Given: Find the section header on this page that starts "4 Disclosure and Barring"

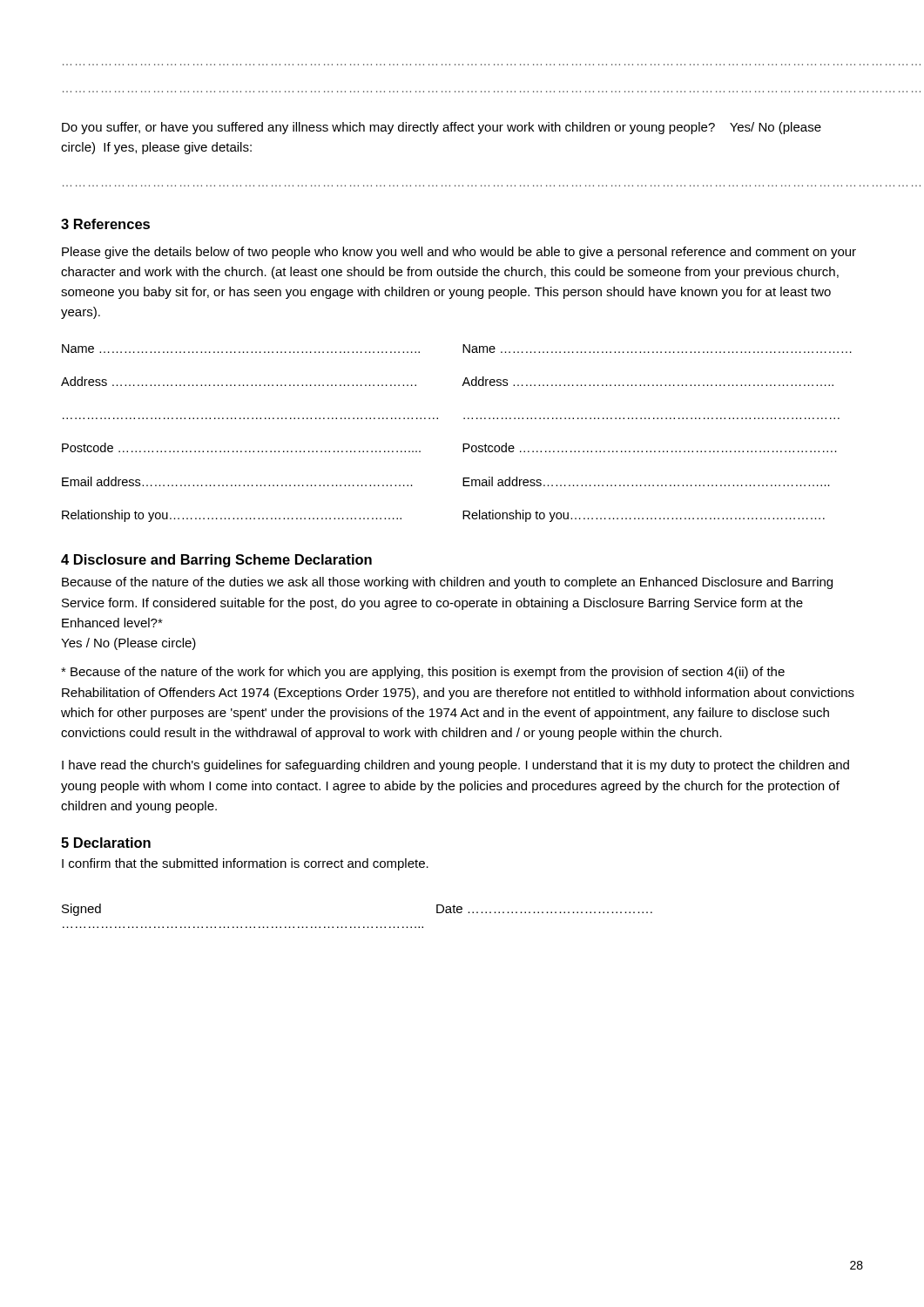Looking at the screenshot, I should pyautogui.click(x=217, y=560).
